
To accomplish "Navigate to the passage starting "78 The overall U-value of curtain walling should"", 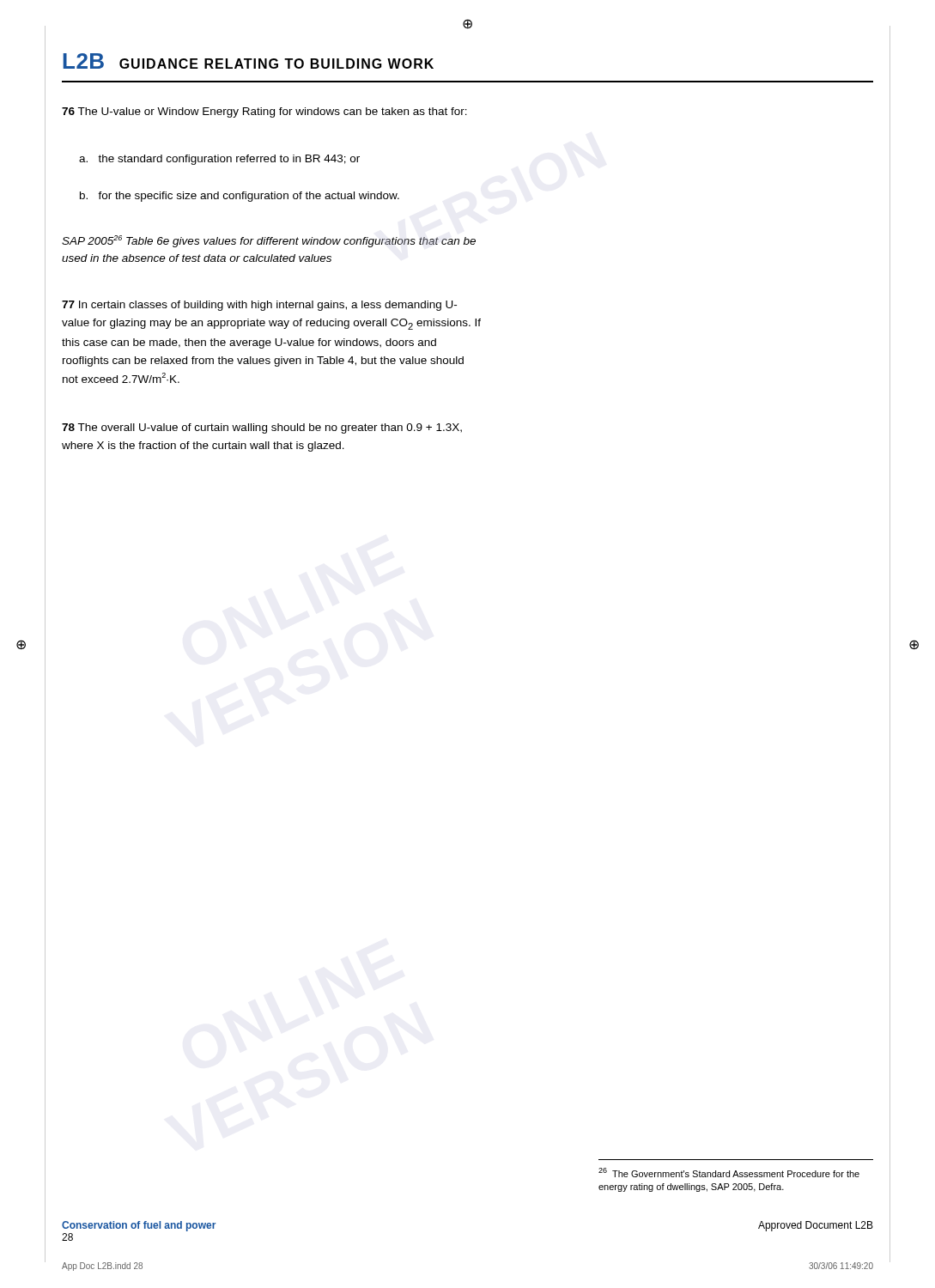I will click(262, 436).
